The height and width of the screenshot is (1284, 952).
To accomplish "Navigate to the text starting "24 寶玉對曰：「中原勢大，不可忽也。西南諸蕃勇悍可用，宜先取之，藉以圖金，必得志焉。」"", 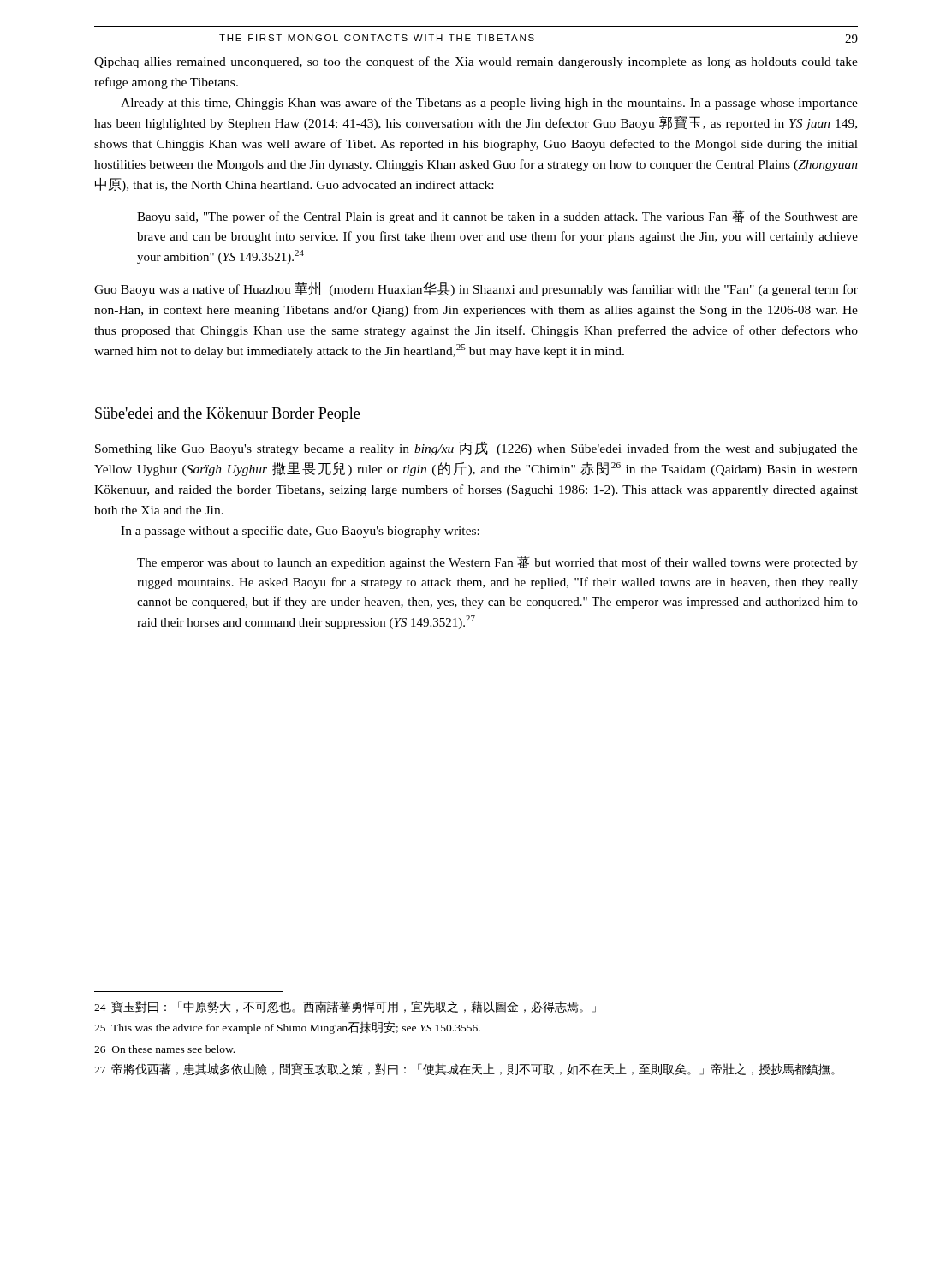I will coord(476,1007).
